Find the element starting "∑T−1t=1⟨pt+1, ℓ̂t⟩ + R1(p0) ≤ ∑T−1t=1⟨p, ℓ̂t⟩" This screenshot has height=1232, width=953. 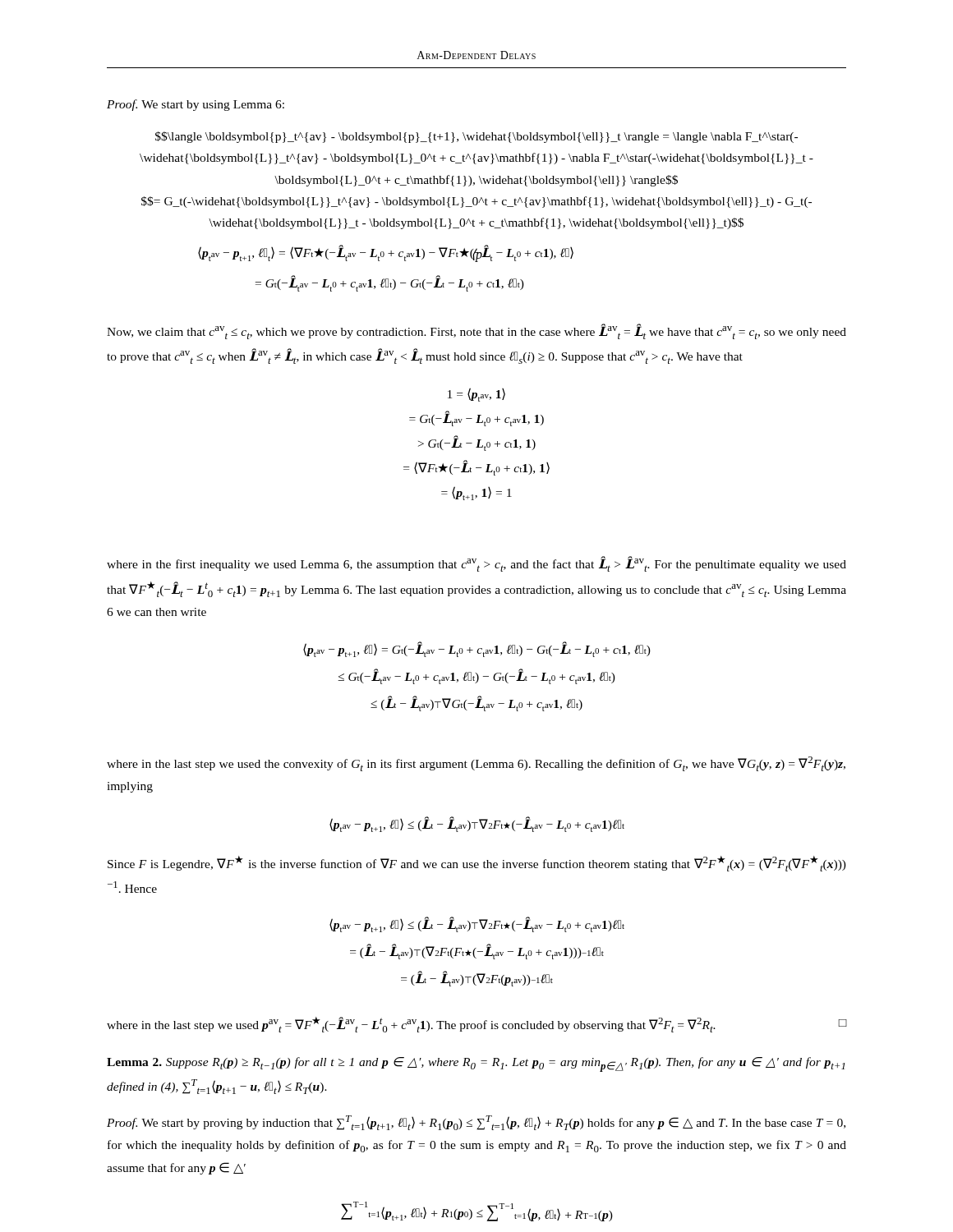(x=476, y=1209)
